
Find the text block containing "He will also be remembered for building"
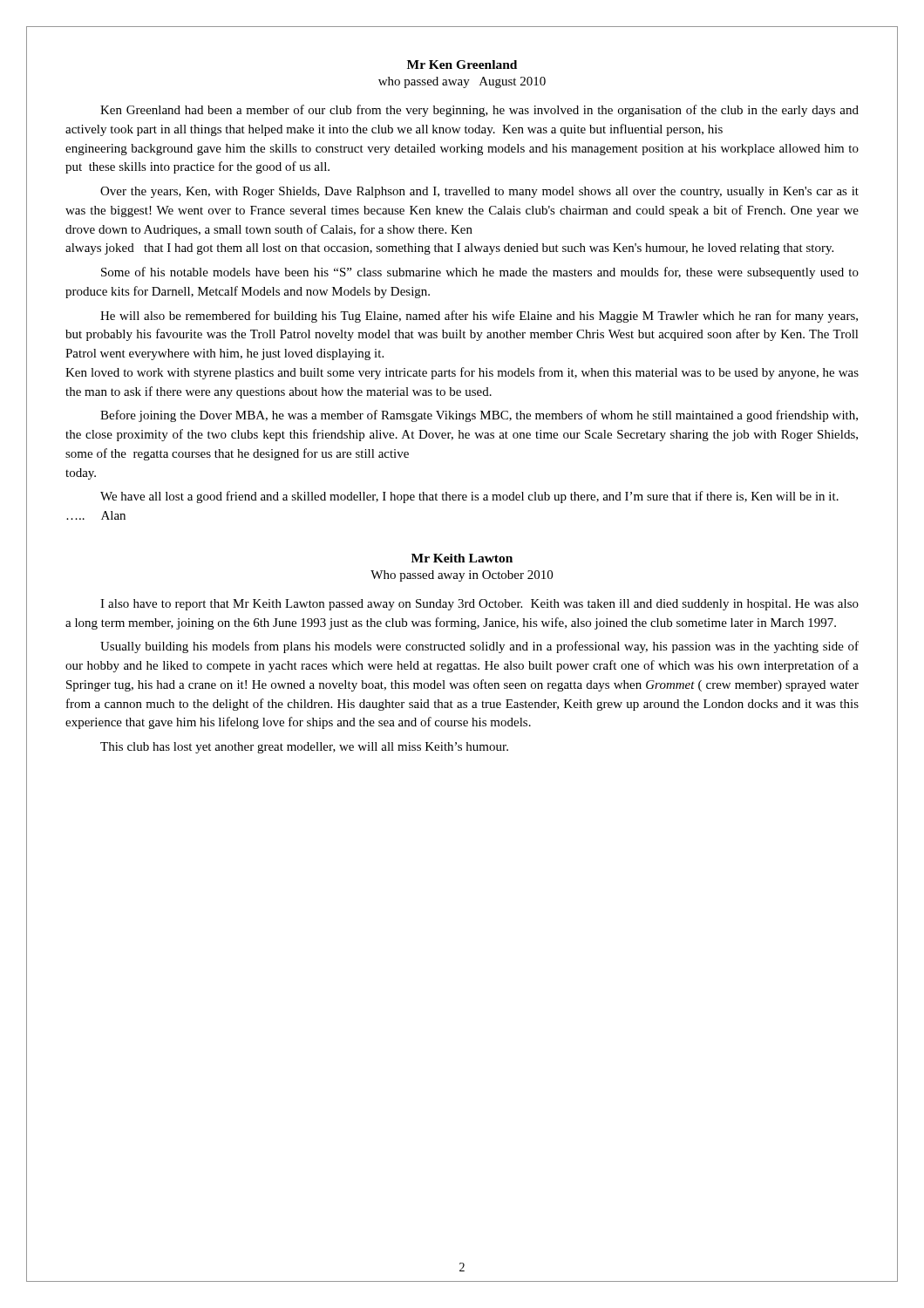[x=479, y=317]
